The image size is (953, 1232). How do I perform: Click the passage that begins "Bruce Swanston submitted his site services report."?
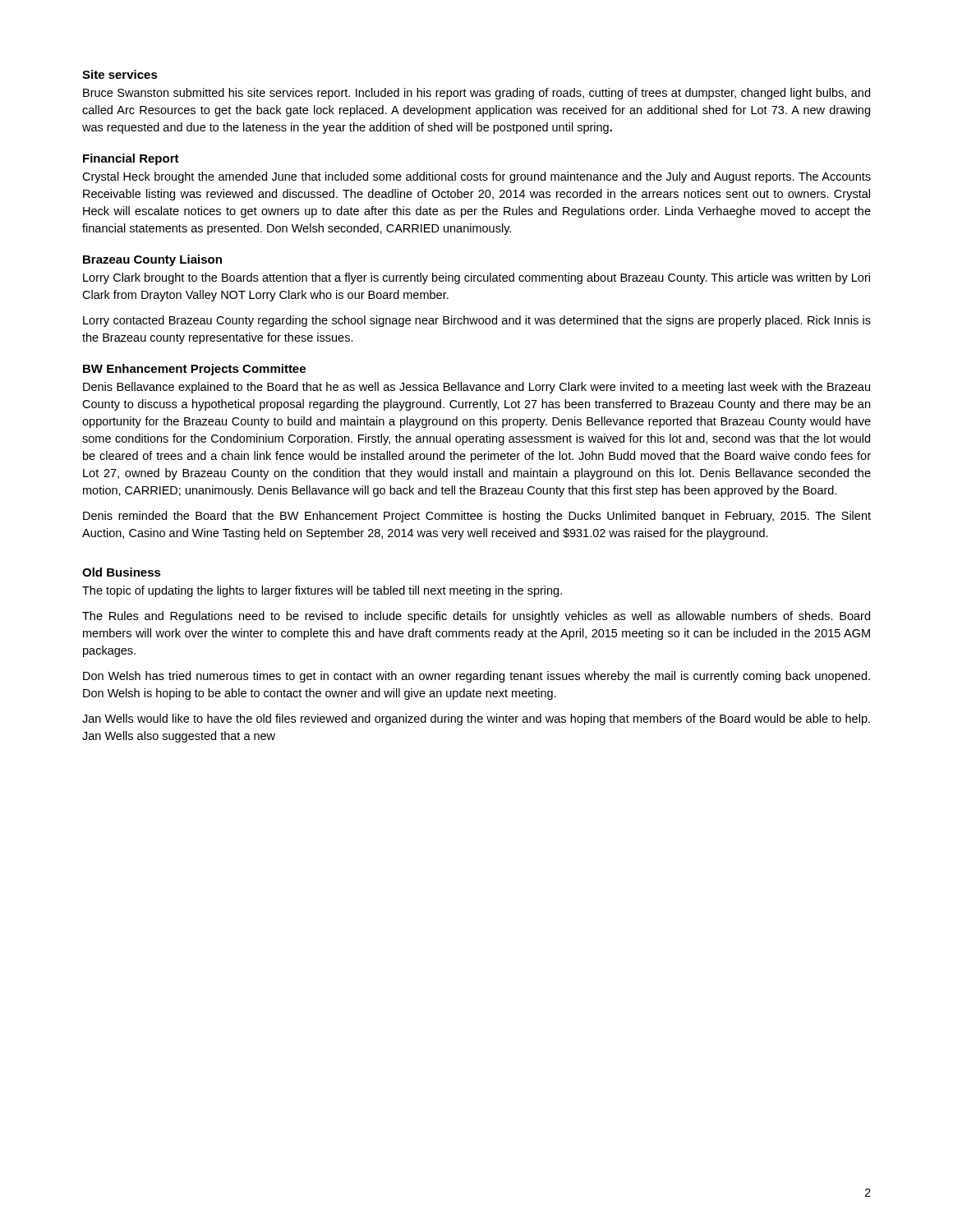tap(476, 111)
